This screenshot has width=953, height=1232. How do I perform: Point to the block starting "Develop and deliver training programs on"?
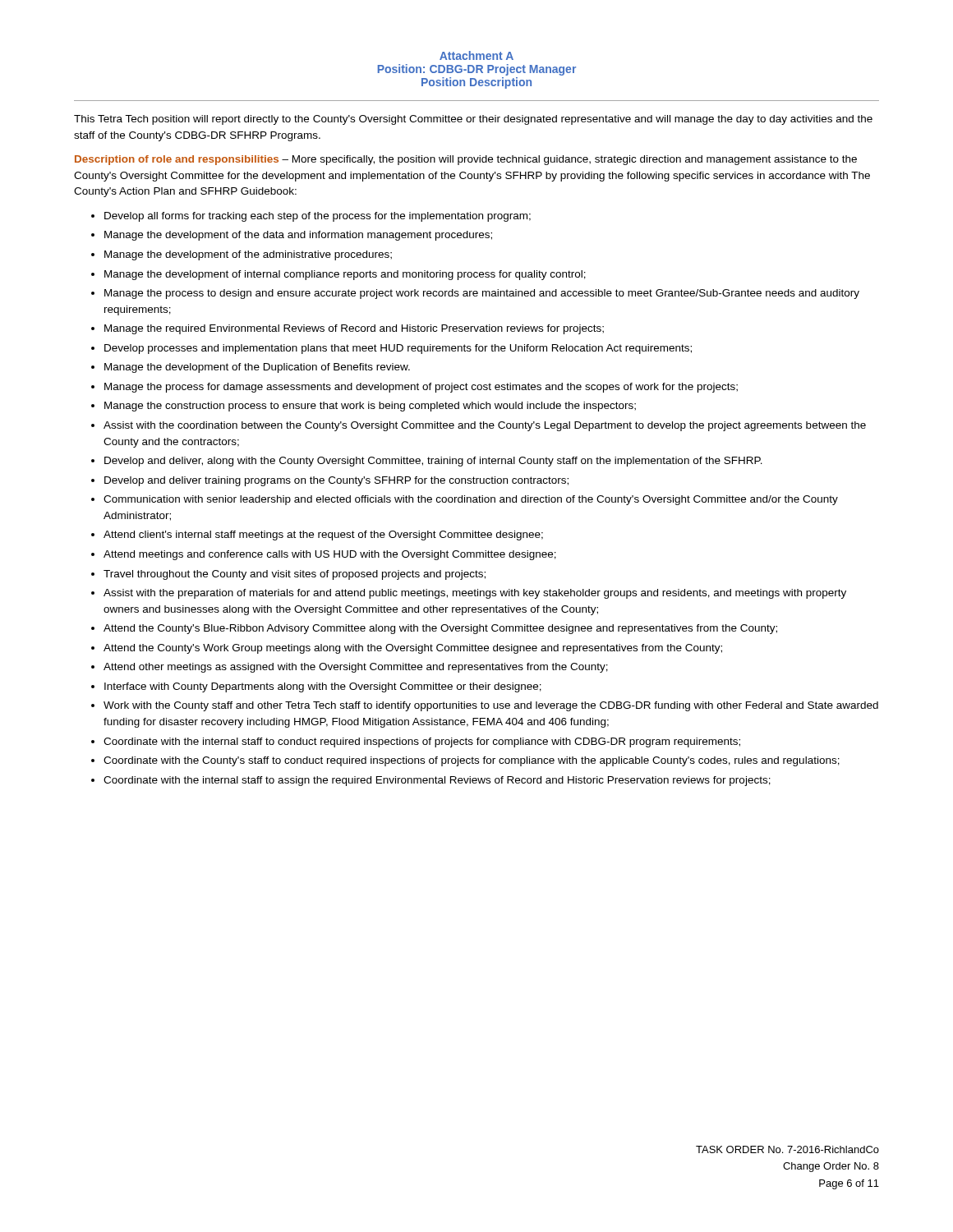tap(337, 480)
